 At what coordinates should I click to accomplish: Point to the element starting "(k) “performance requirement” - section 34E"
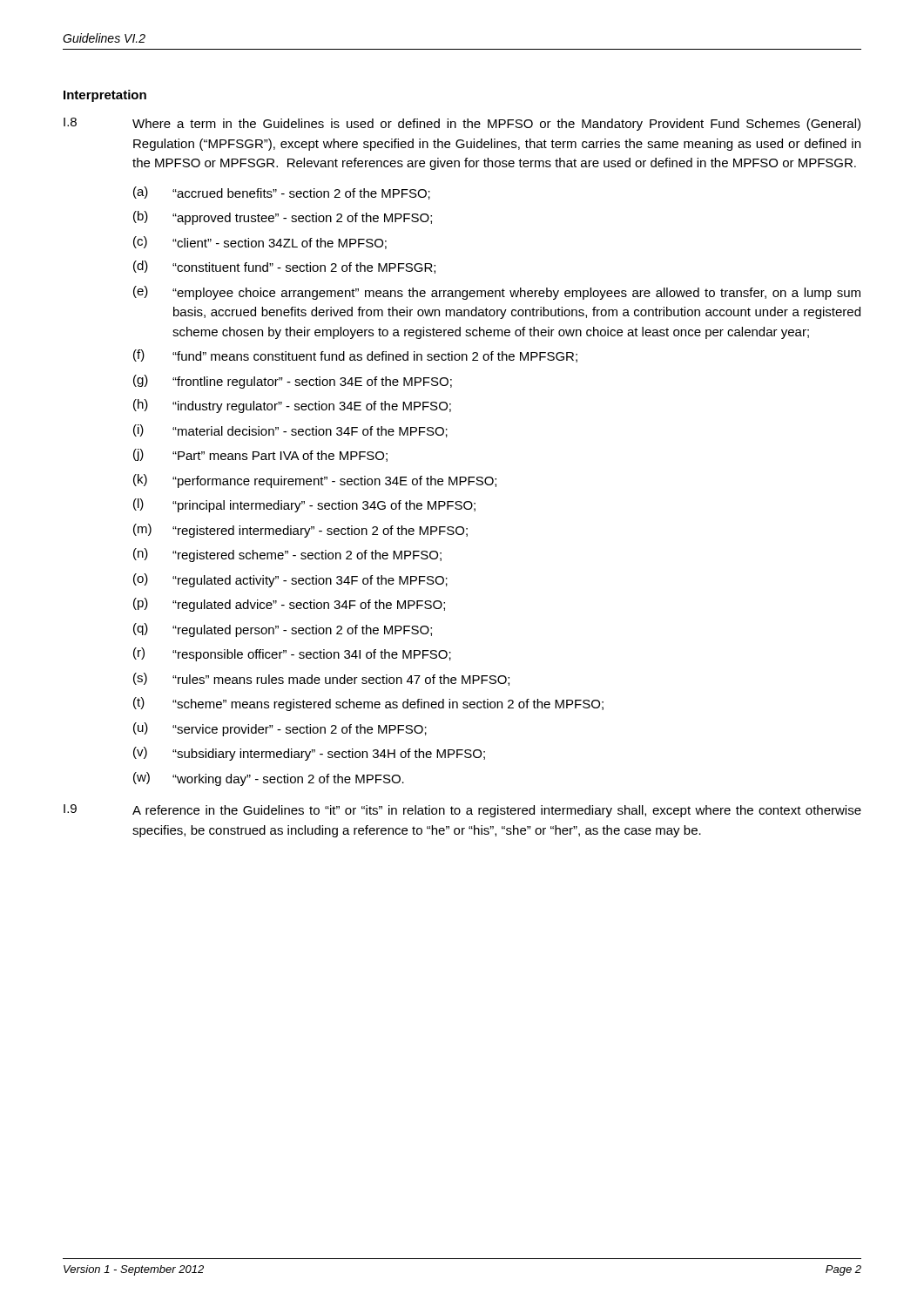coord(497,481)
